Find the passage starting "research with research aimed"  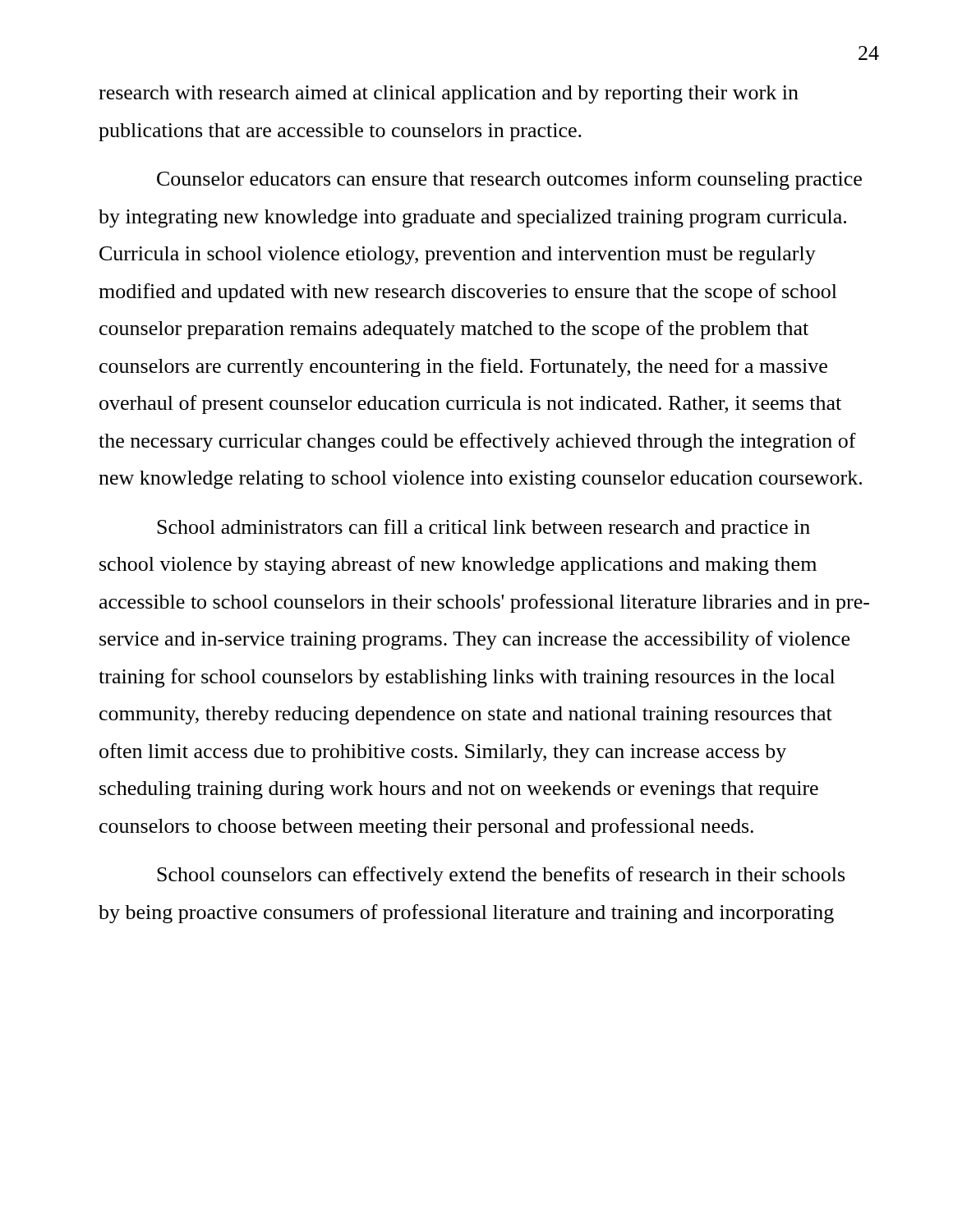coord(448,111)
